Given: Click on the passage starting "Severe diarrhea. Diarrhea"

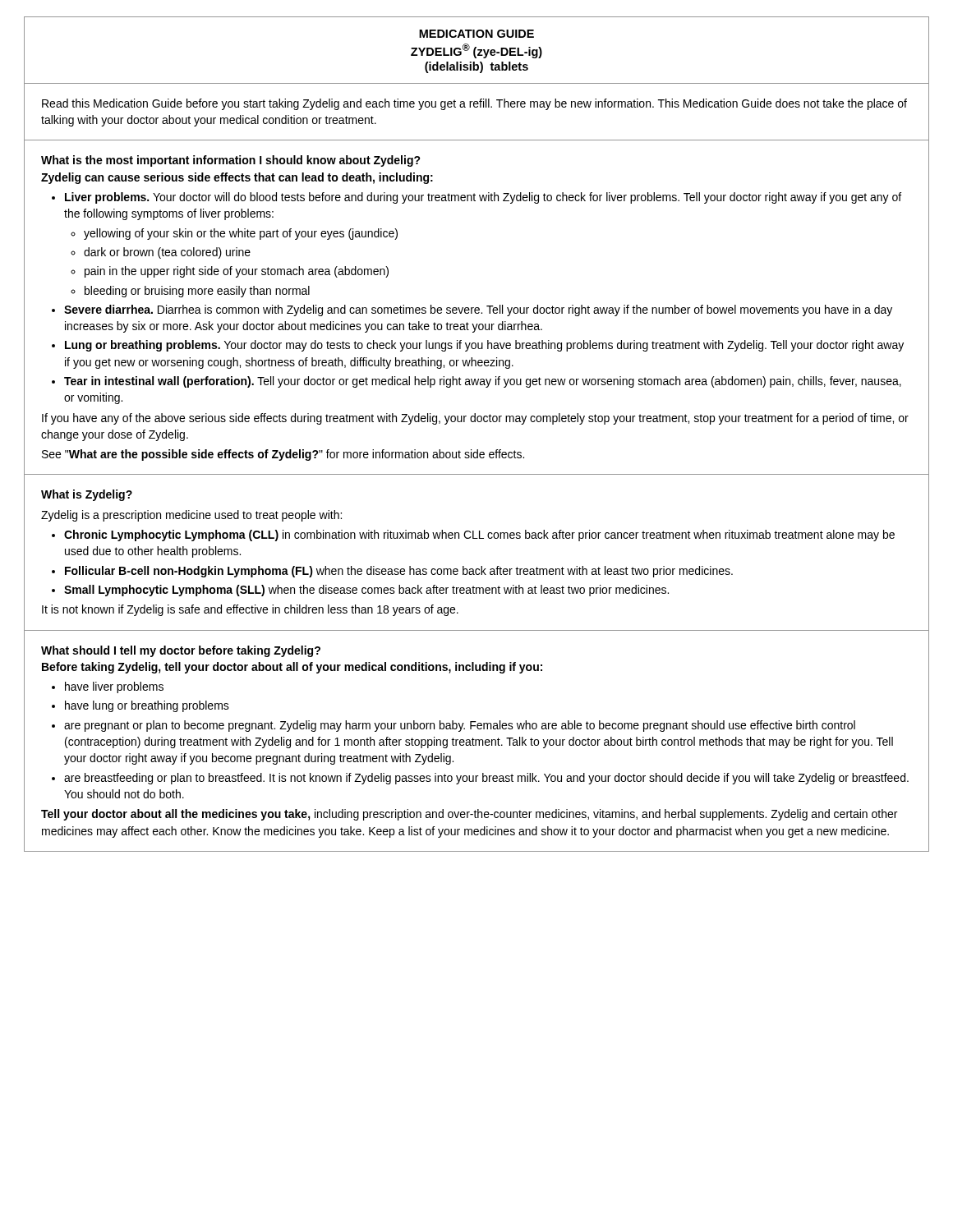Looking at the screenshot, I should [478, 318].
